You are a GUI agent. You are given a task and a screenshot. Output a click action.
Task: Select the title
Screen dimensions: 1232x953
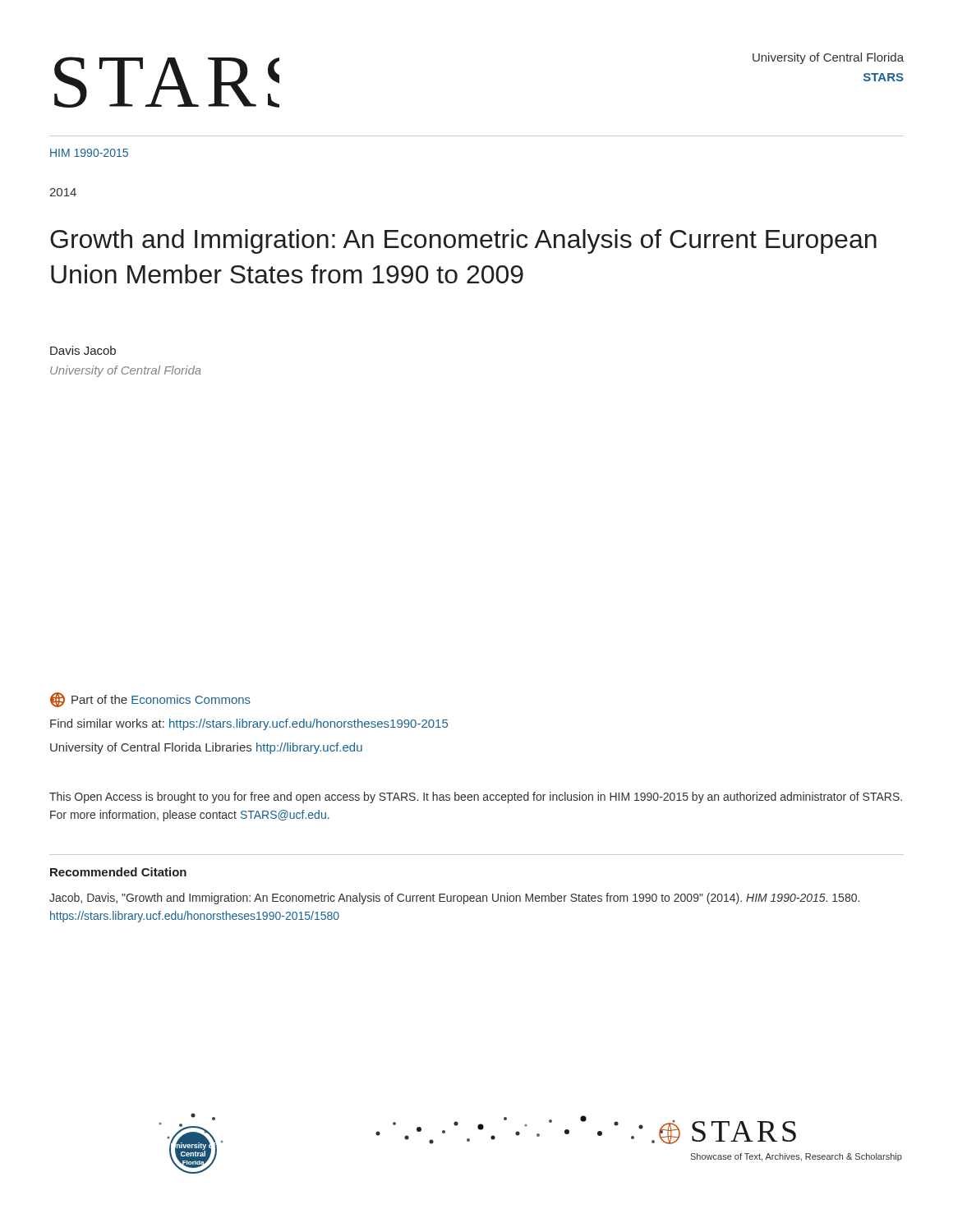coord(464,257)
